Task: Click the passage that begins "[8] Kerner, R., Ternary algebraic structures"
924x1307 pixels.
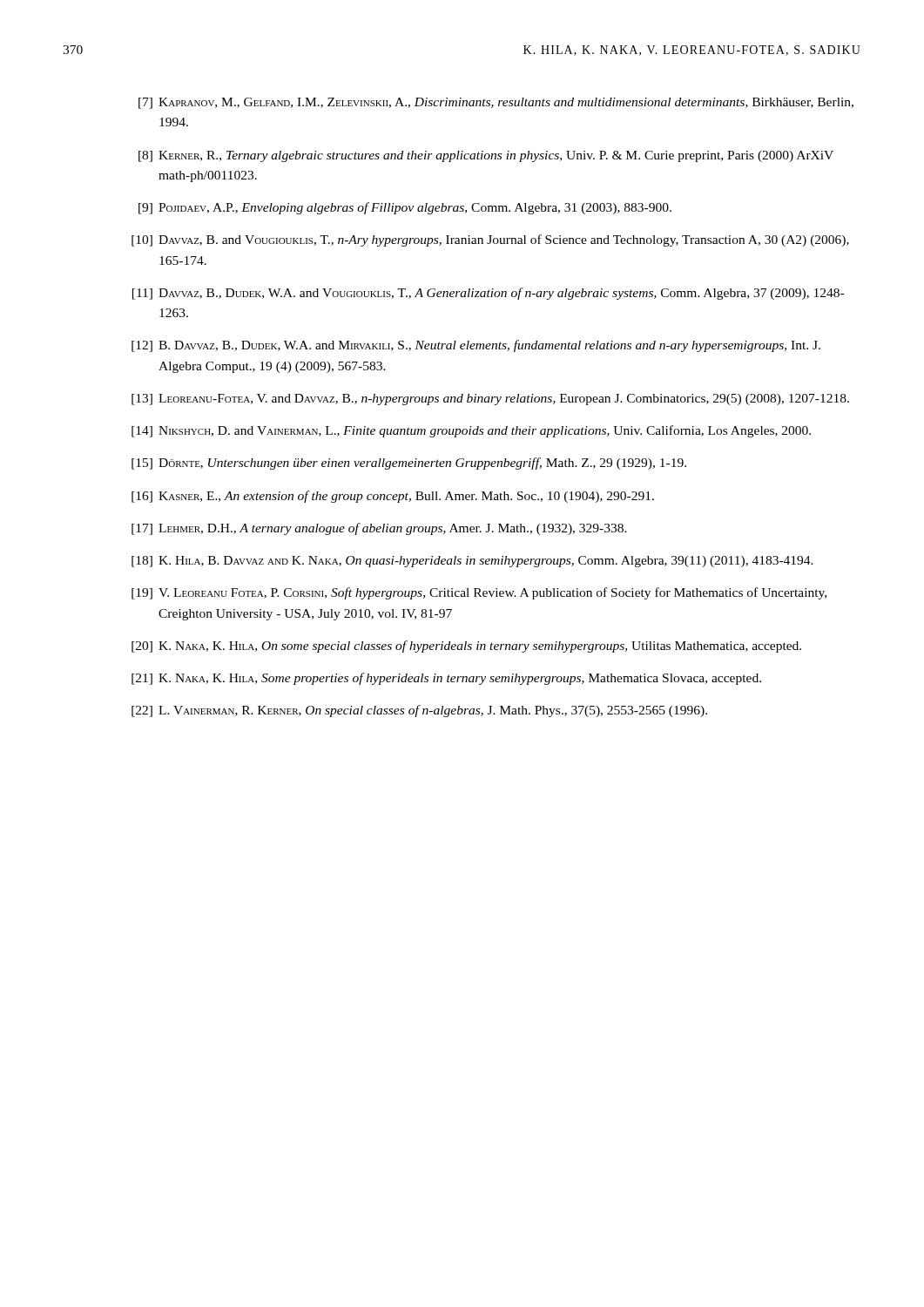Action: pyautogui.click(x=488, y=164)
